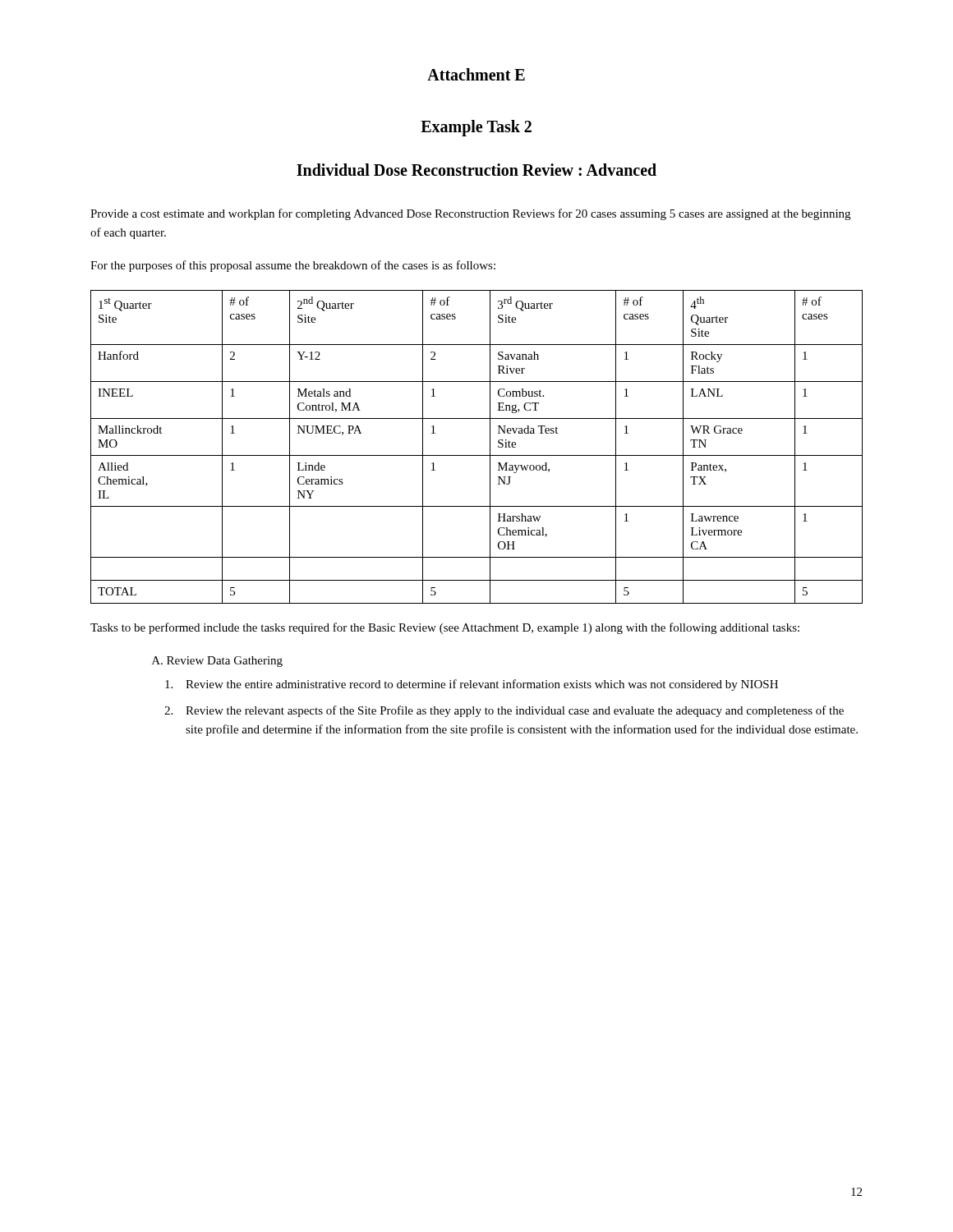Locate the text starting "Attachment E"
Viewport: 953px width, 1232px height.
point(476,75)
